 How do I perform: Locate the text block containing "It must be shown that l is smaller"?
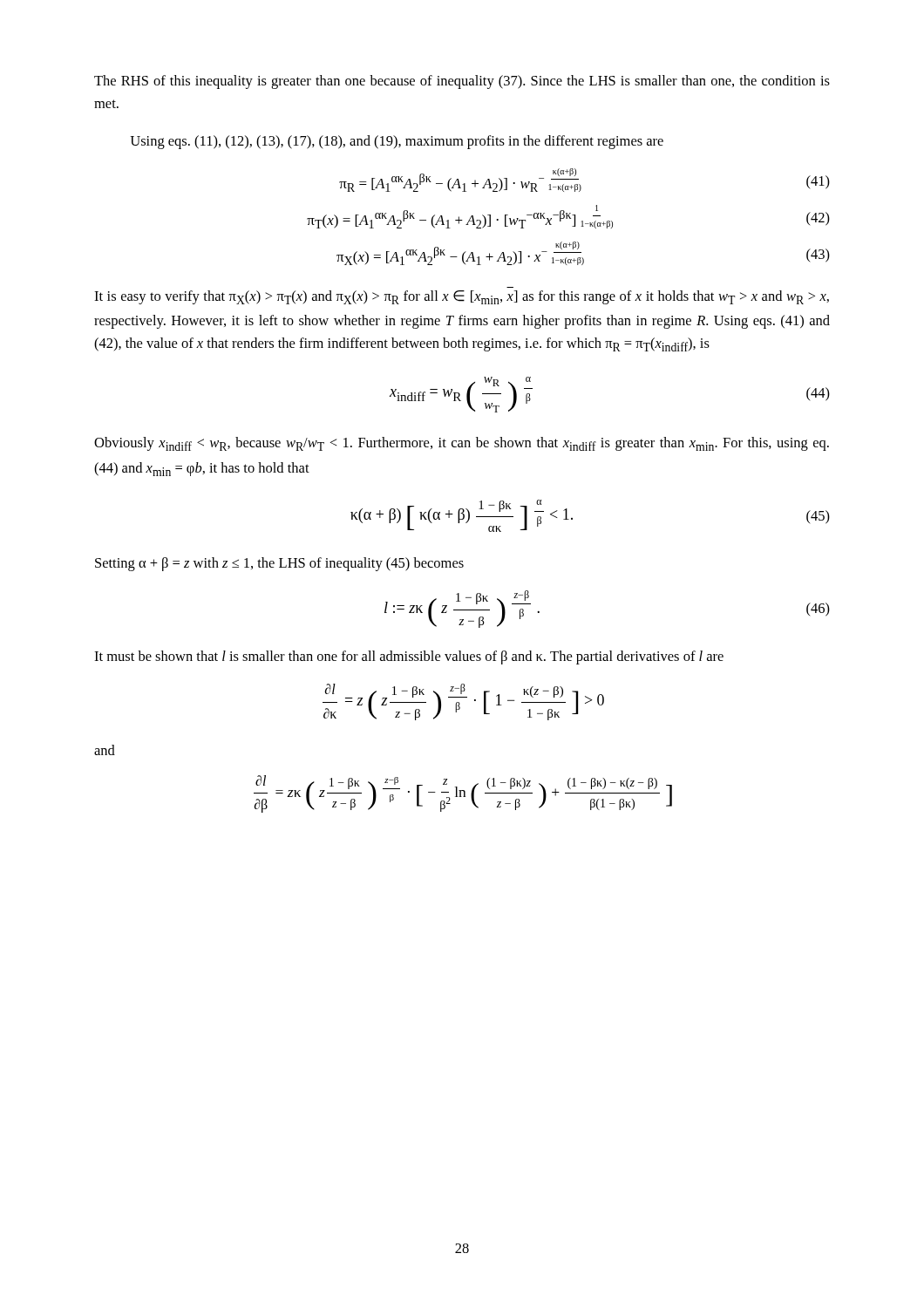[x=462, y=656]
